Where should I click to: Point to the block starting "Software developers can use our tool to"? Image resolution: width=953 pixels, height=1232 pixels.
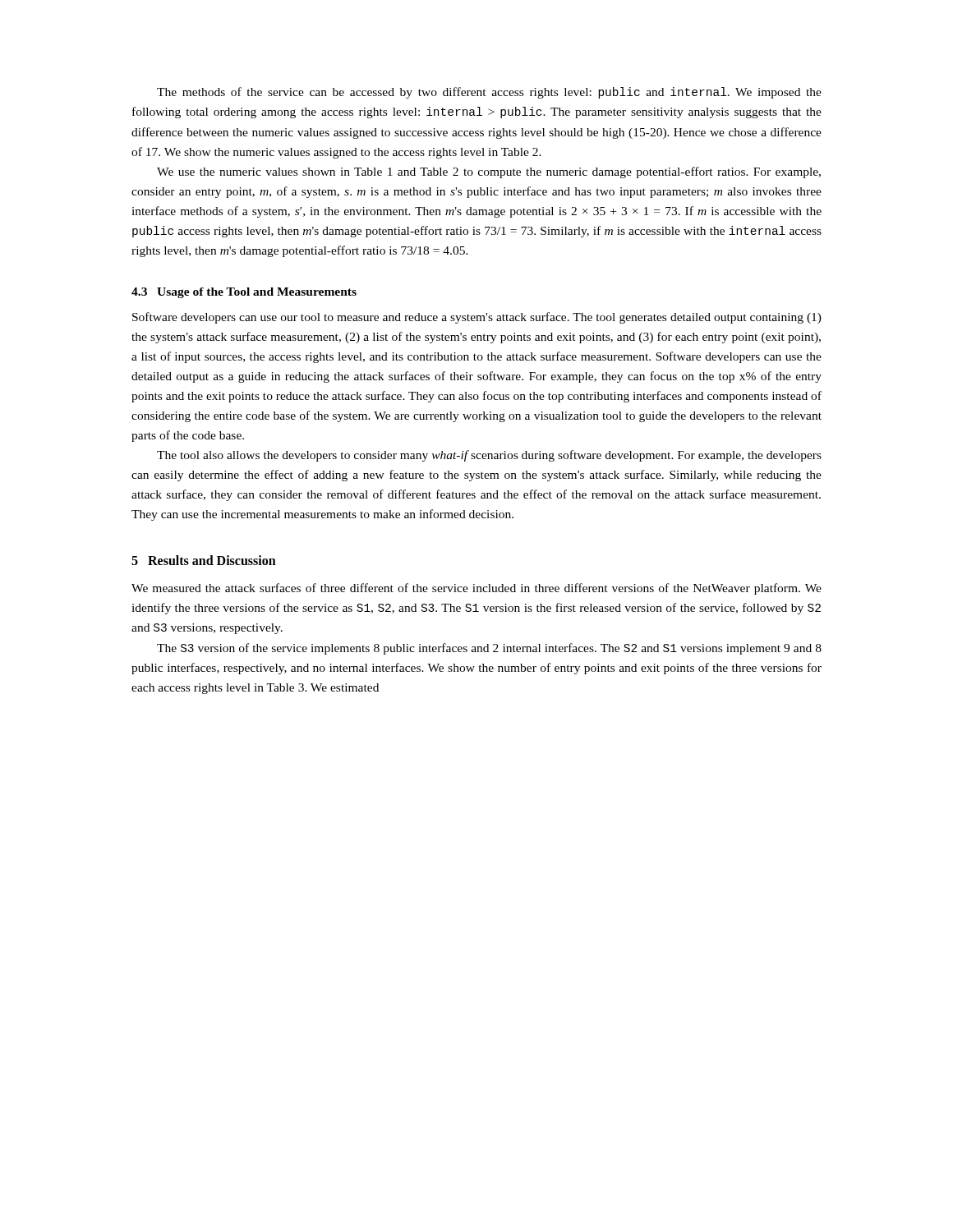click(x=476, y=376)
